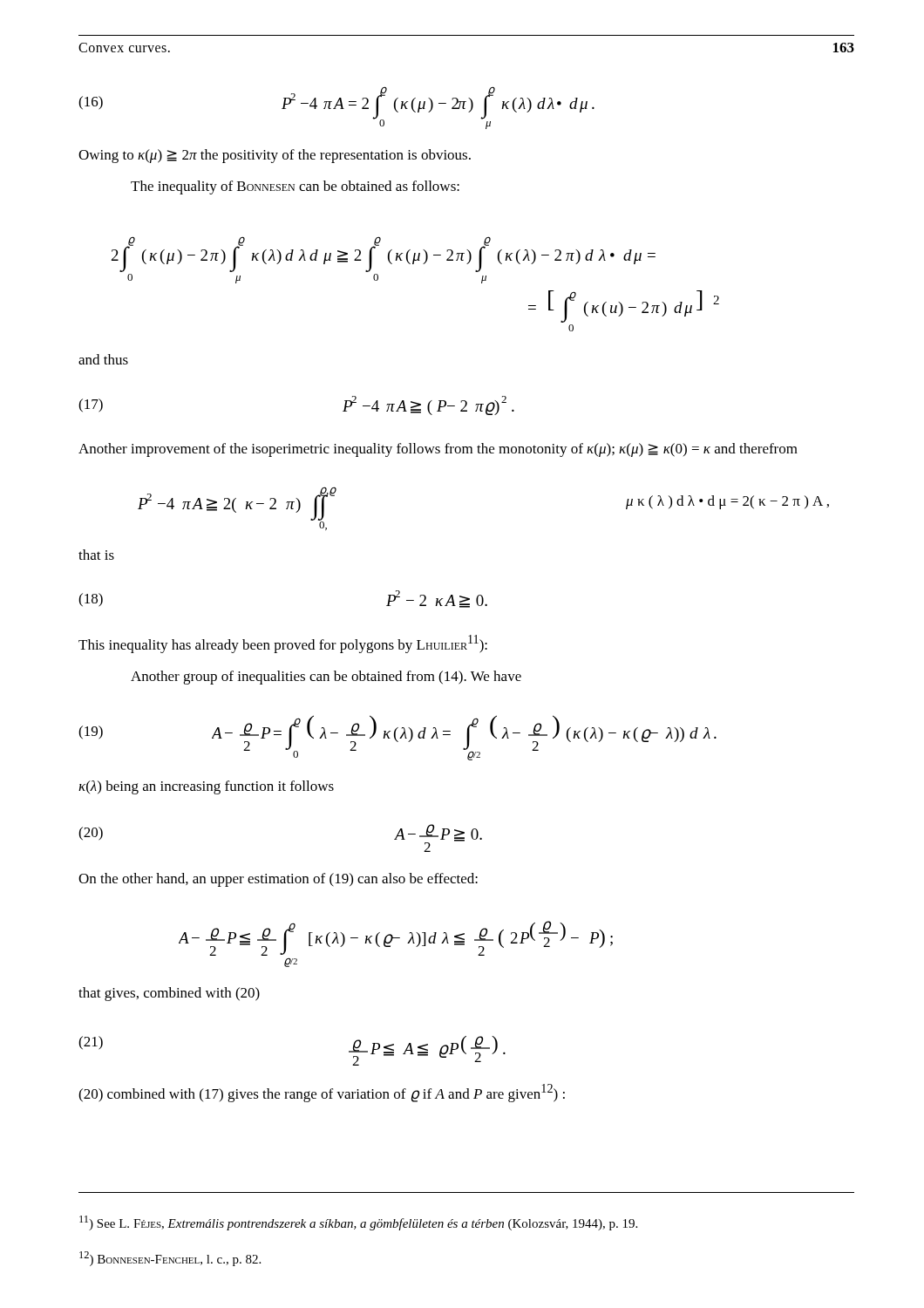Click the passage that begins "Another group of inequalities can"

coord(466,677)
